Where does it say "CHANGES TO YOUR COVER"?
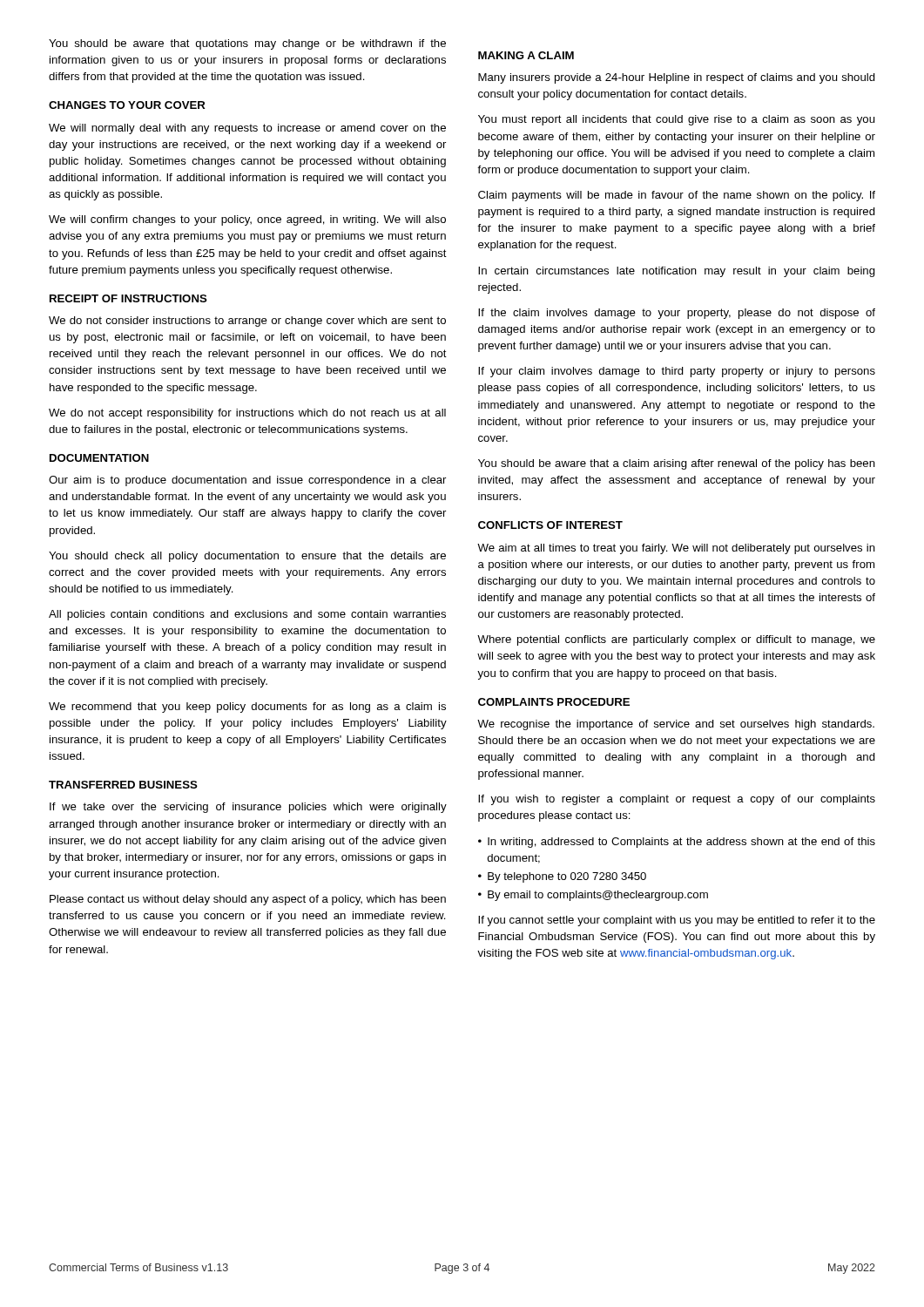This screenshot has height=1307, width=924. (127, 105)
